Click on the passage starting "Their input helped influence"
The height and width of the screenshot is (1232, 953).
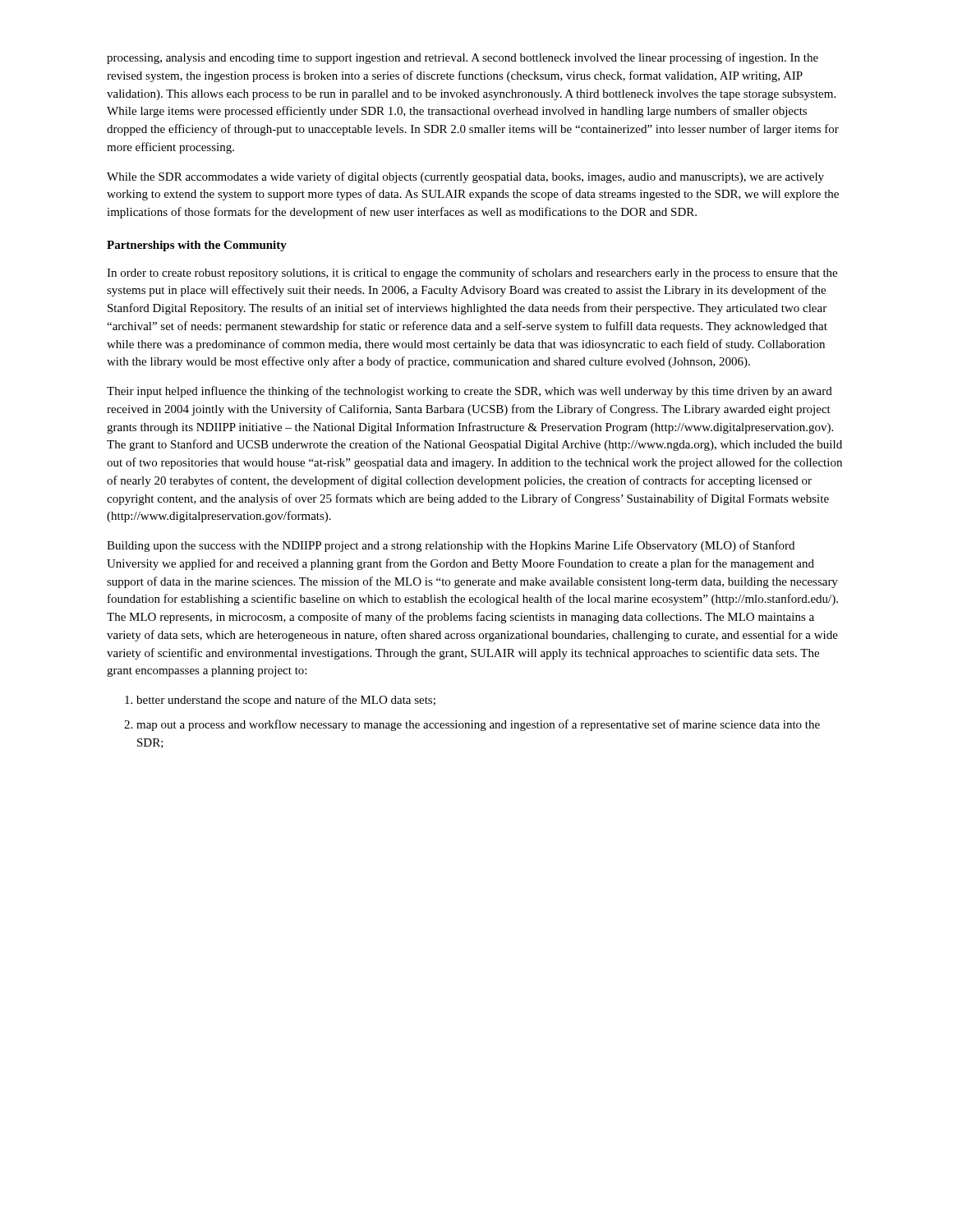(x=476, y=454)
